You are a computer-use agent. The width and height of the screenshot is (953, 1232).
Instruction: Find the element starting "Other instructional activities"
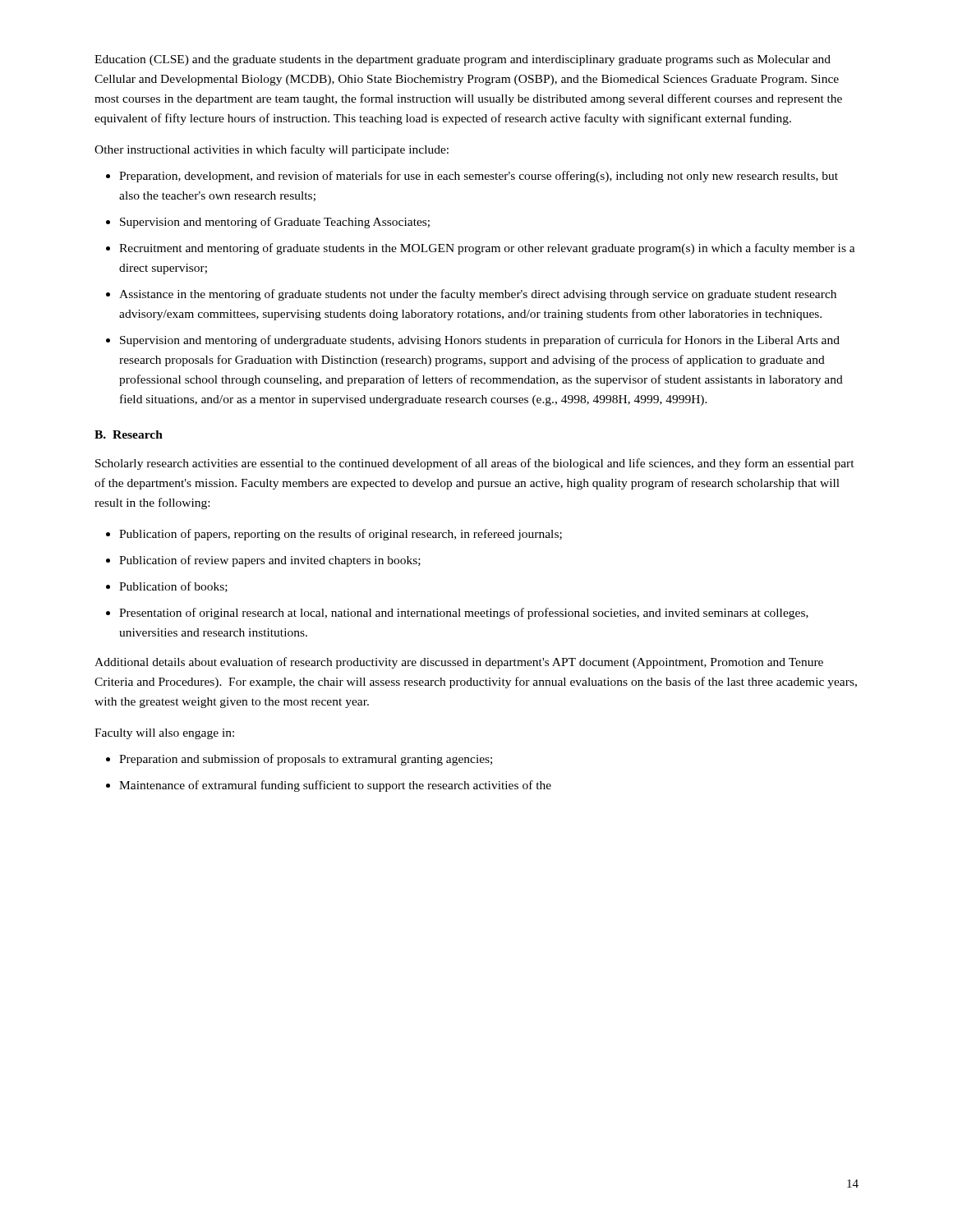tap(272, 149)
